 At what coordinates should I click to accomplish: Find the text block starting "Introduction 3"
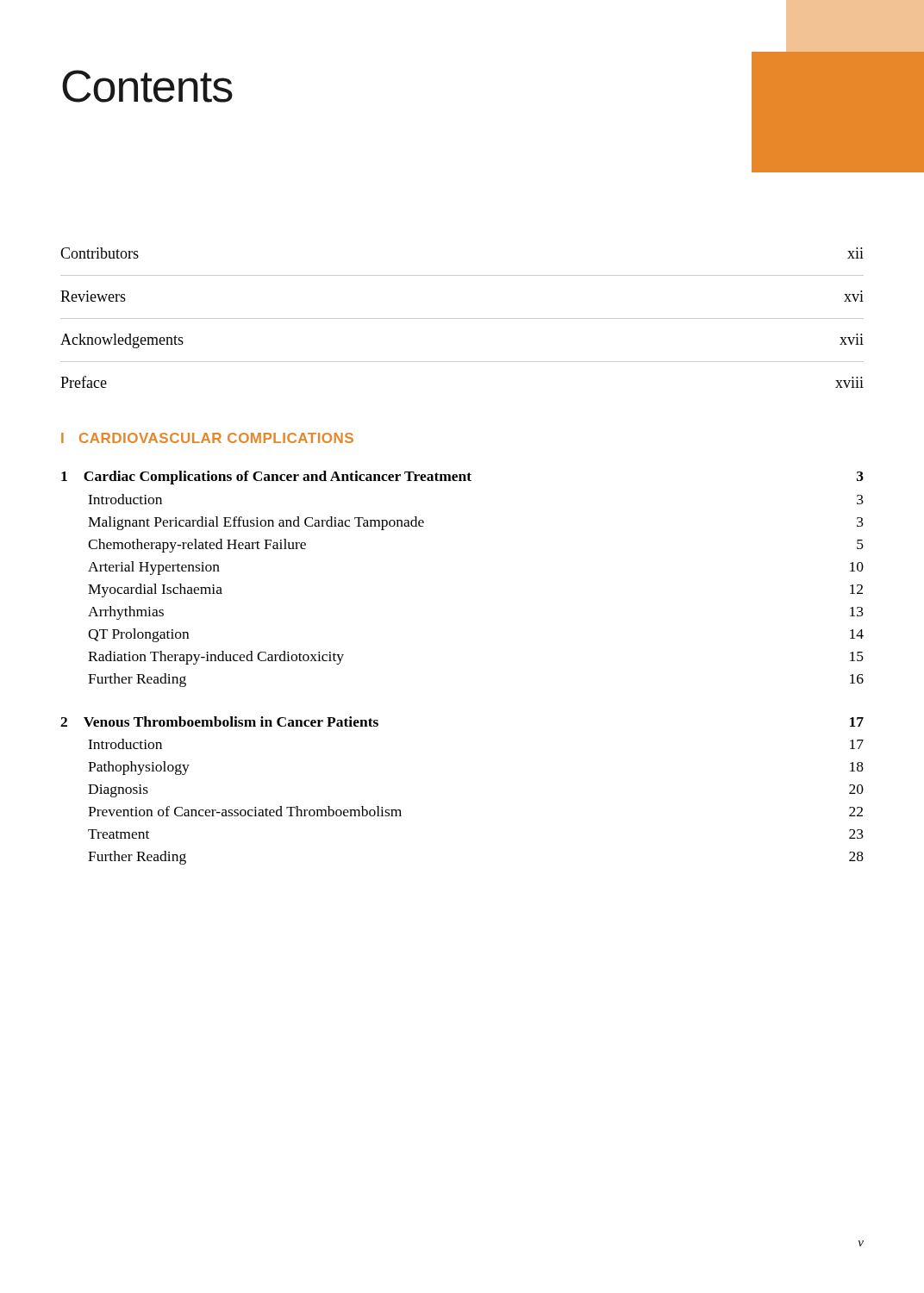(121, 498)
